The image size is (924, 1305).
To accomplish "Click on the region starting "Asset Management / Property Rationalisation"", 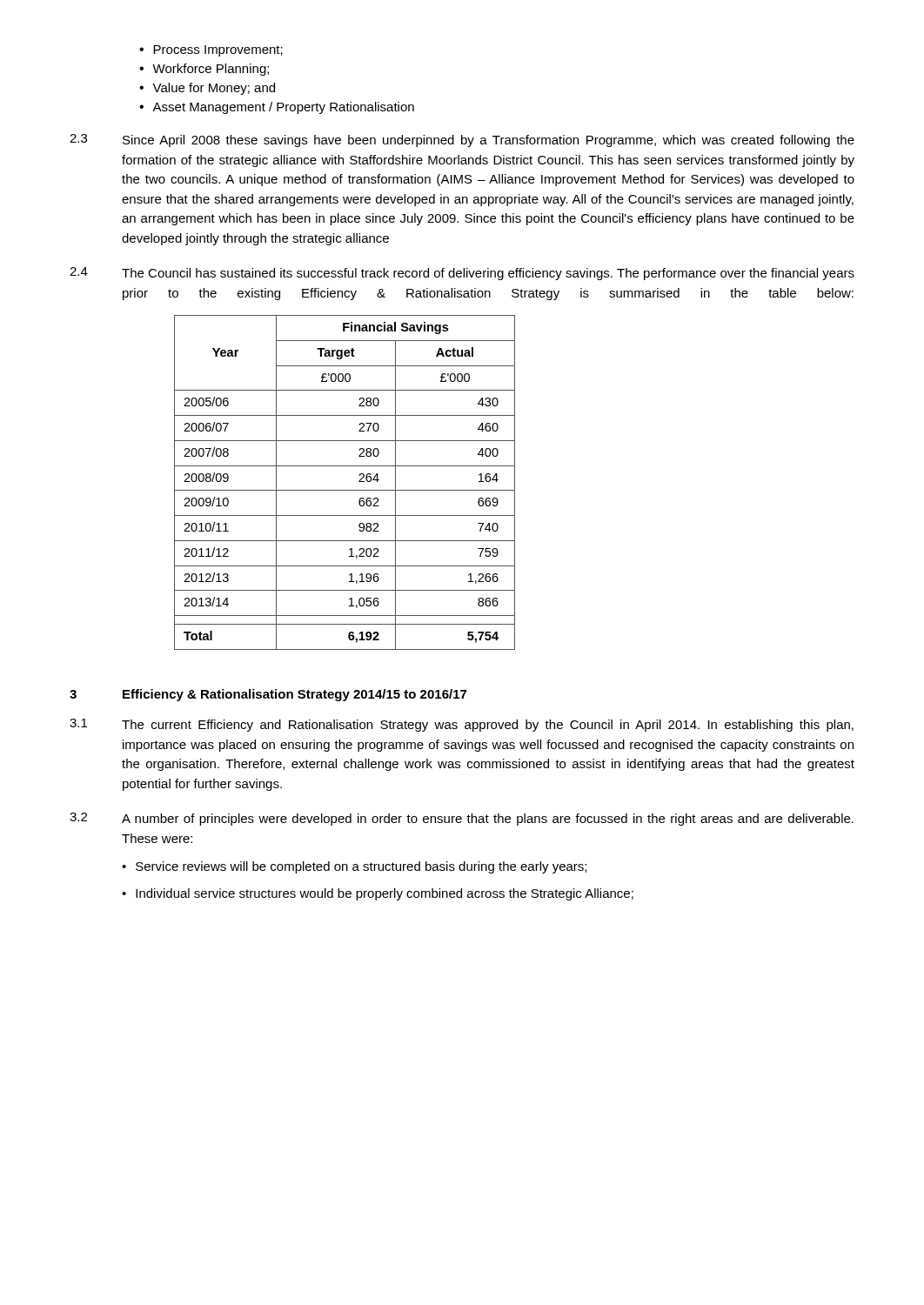I will [284, 107].
